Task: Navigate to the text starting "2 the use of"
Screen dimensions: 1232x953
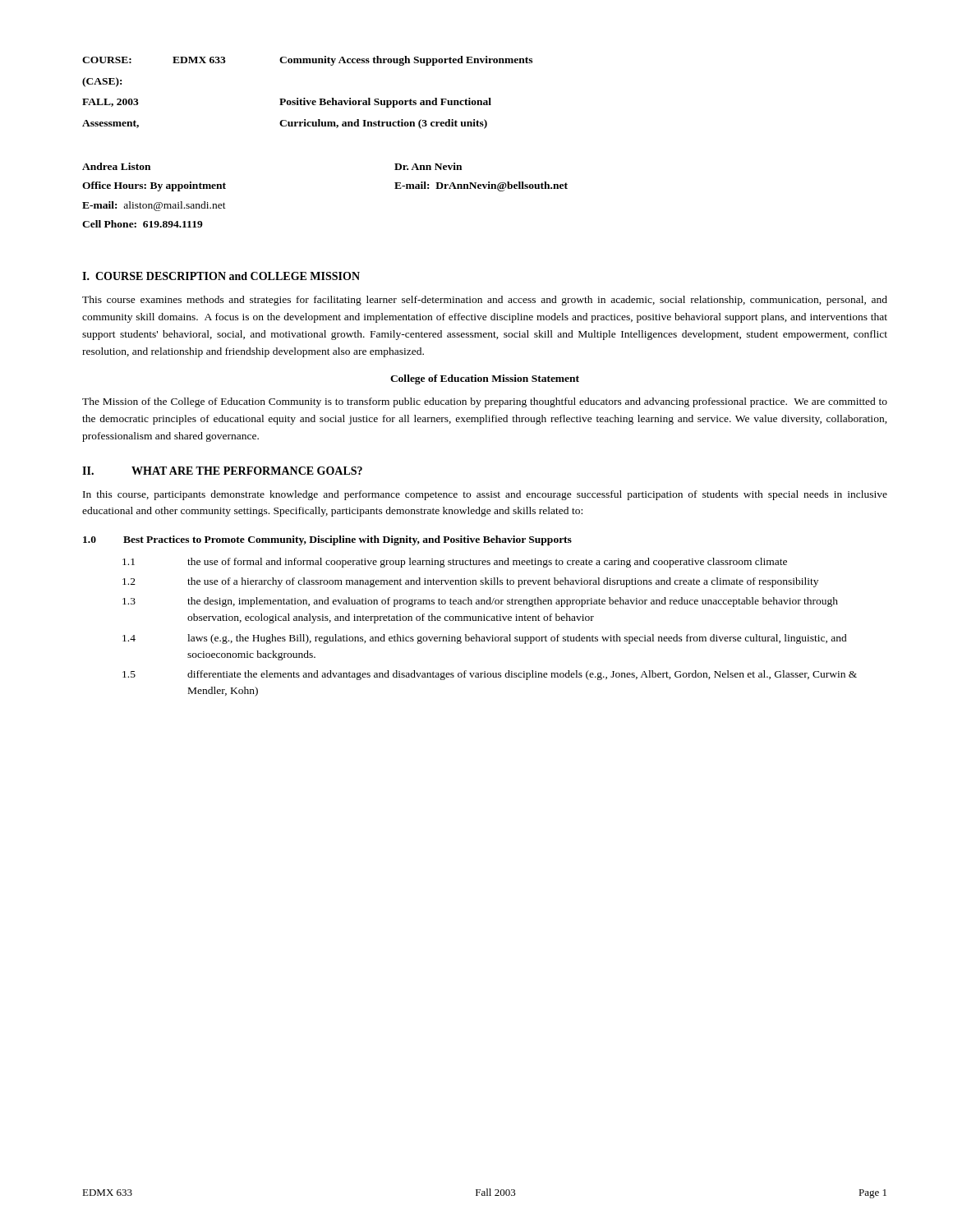Action: tap(485, 581)
